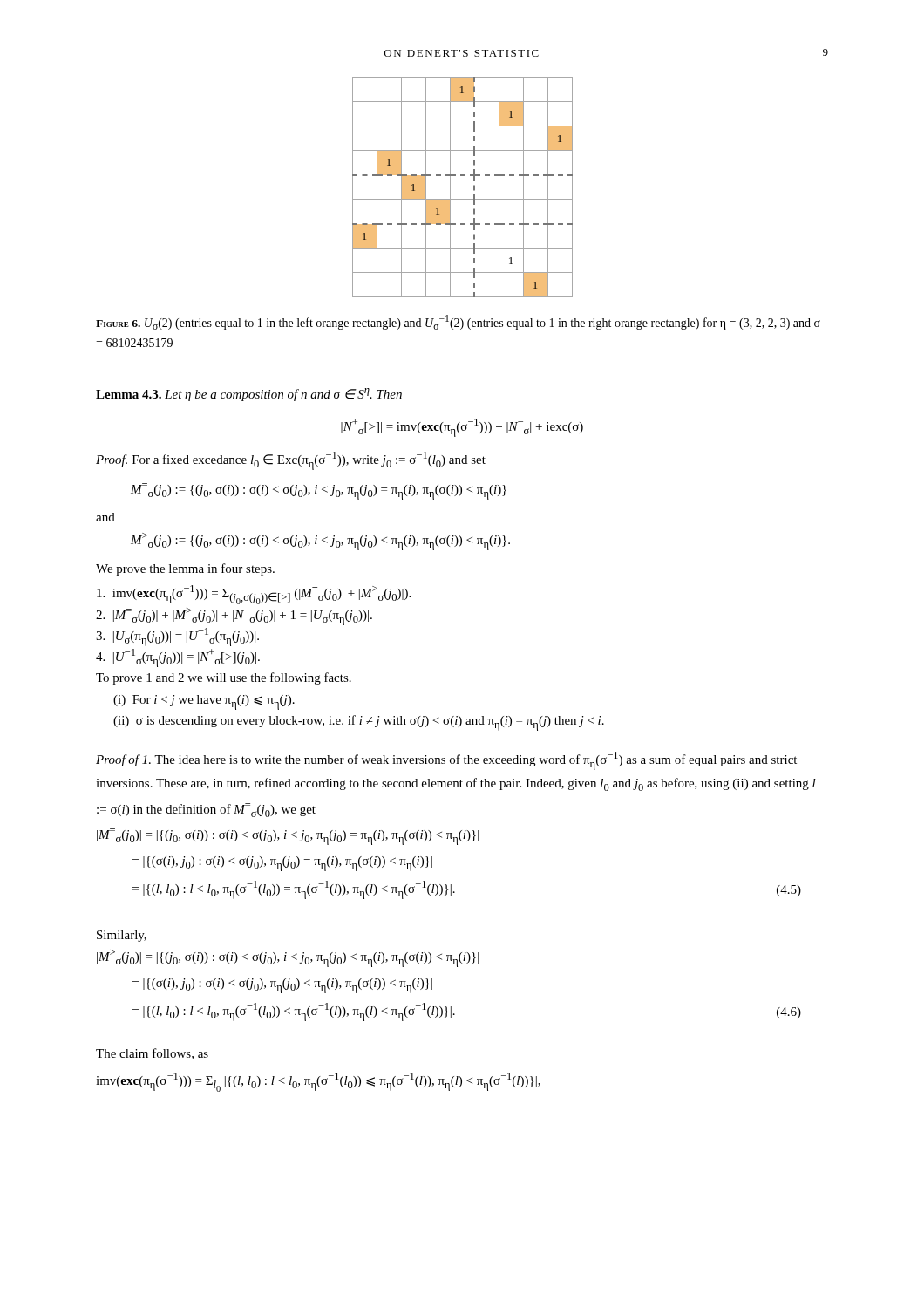
Task: Find the text block with the text "To prove 1 and"
Action: (224, 678)
